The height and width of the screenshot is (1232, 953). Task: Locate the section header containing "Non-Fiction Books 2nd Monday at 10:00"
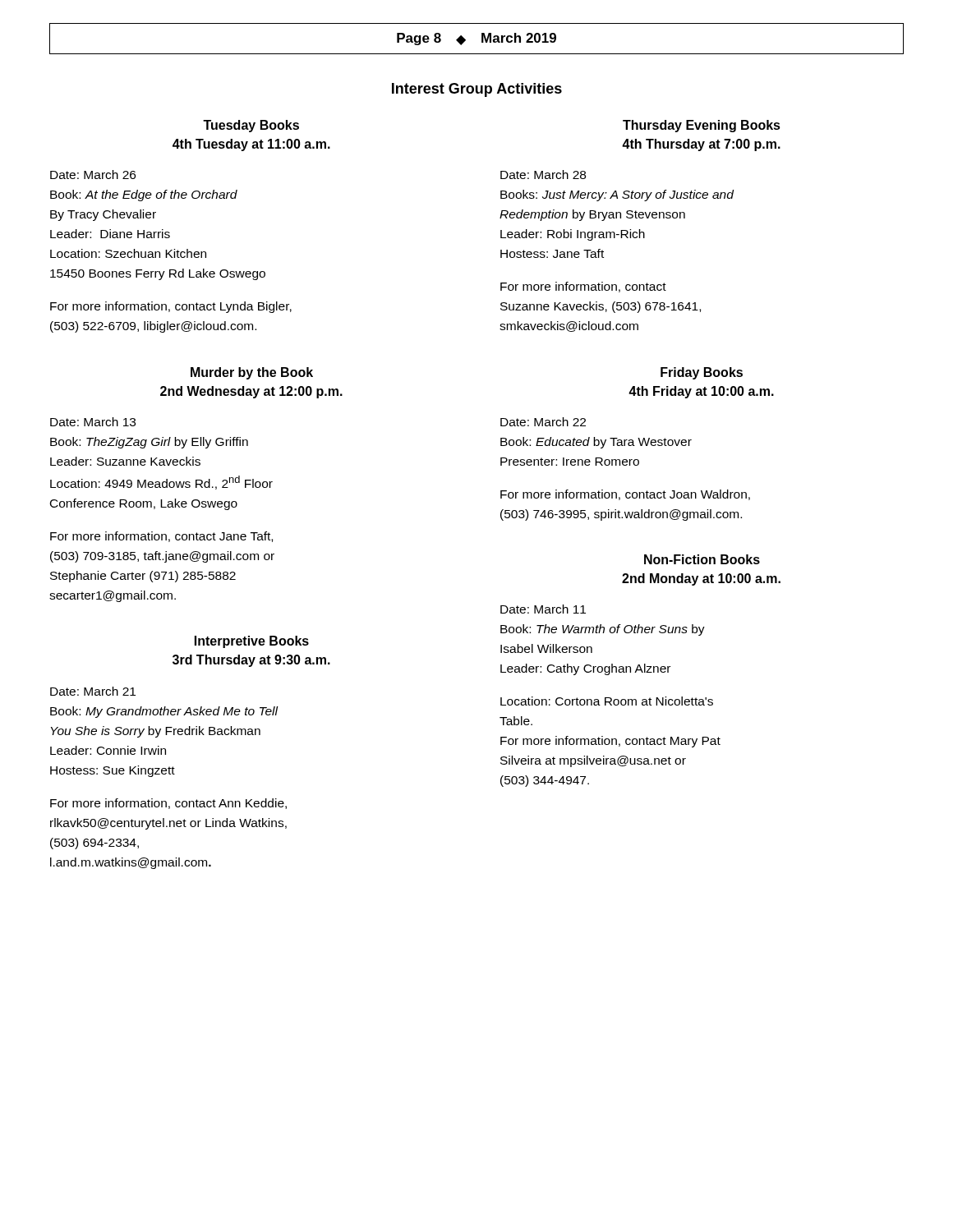click(x=702, y=569)
